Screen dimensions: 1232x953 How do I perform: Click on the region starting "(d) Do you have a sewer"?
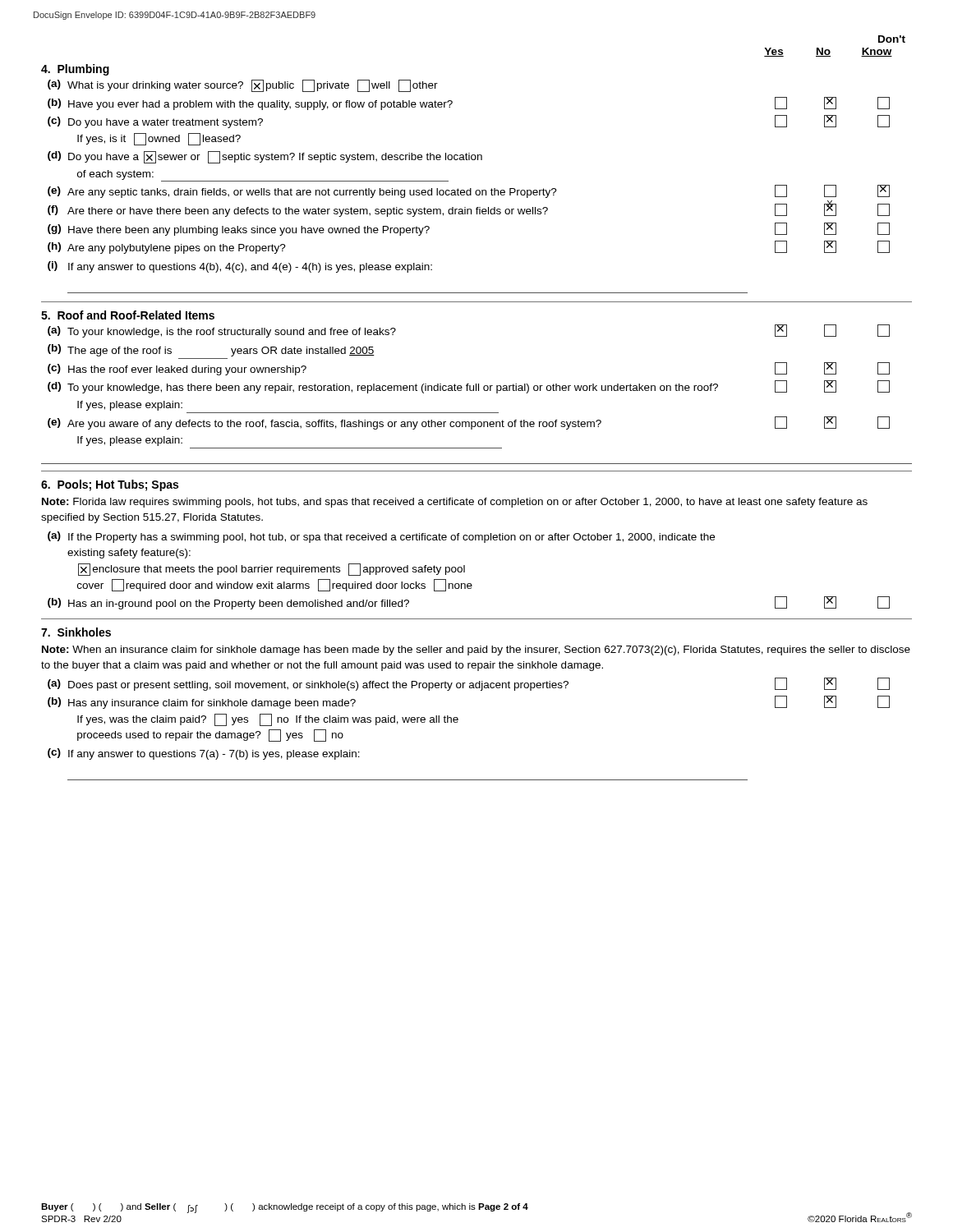point(476,165)
